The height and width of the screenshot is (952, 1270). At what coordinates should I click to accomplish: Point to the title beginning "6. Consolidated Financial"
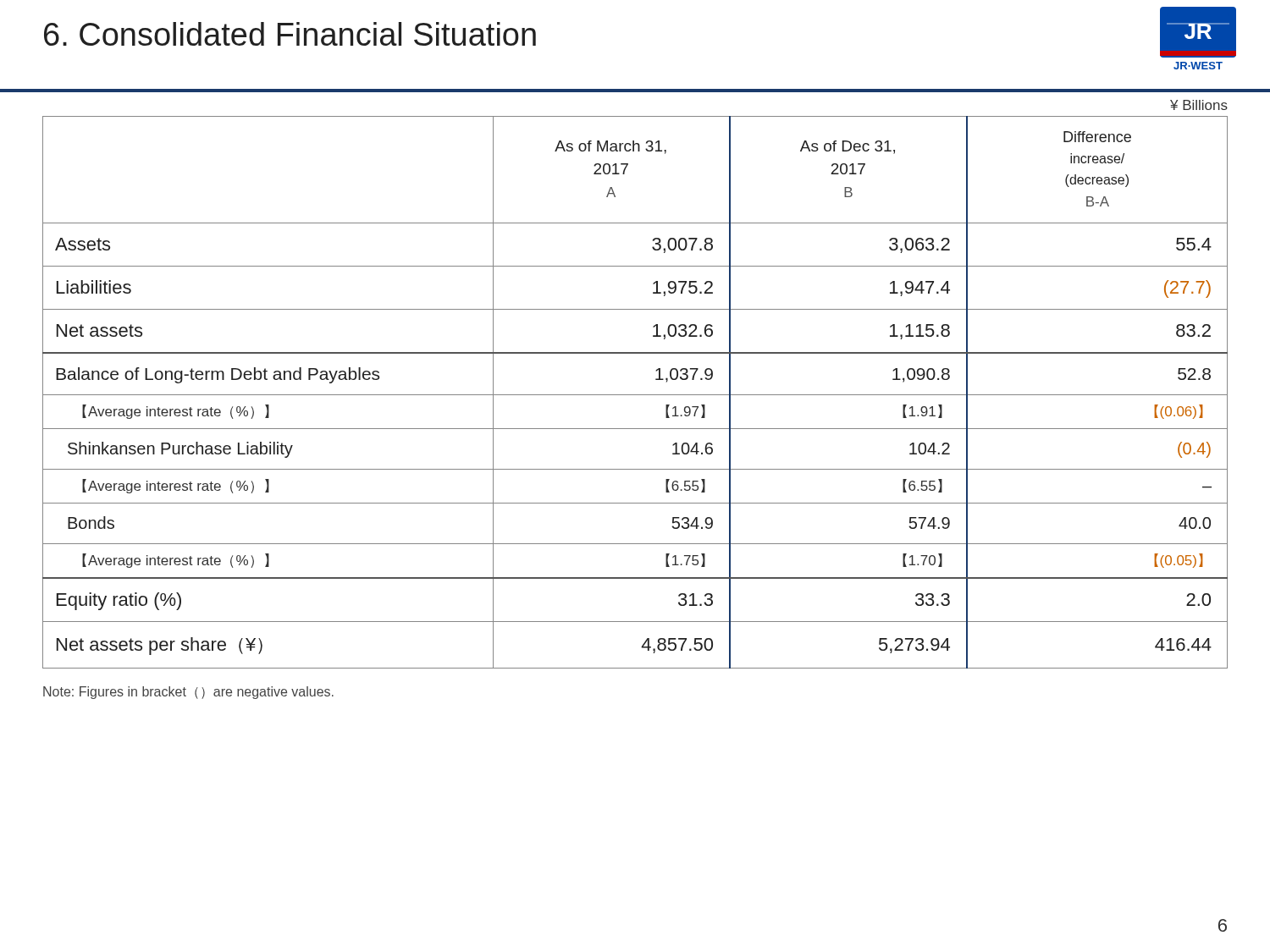coord(290,35)
